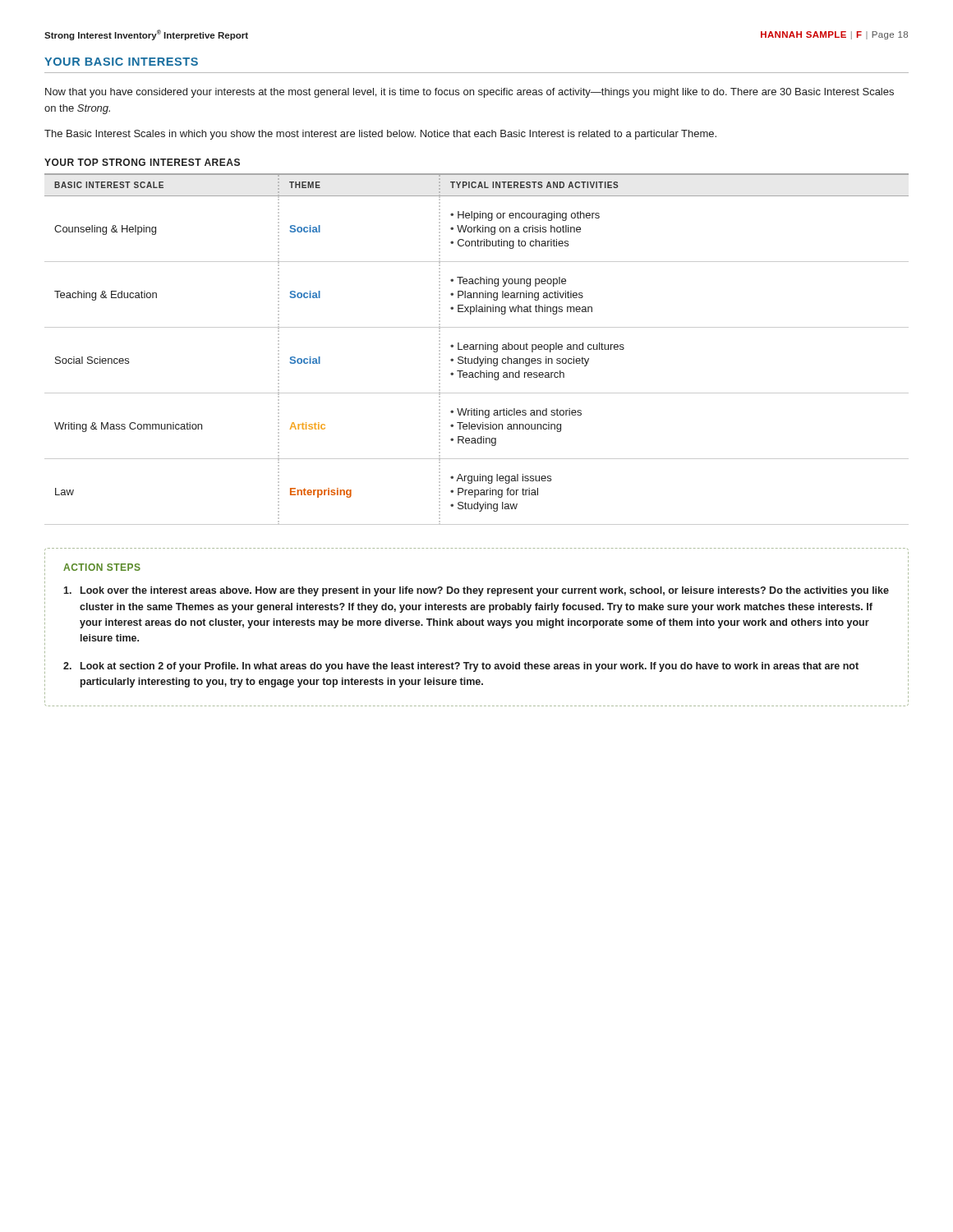Find the text block starting "YOUR BASIC INTERESTS"
Viewport: 953px width, 1232px height.
click(x=122, y=61)
